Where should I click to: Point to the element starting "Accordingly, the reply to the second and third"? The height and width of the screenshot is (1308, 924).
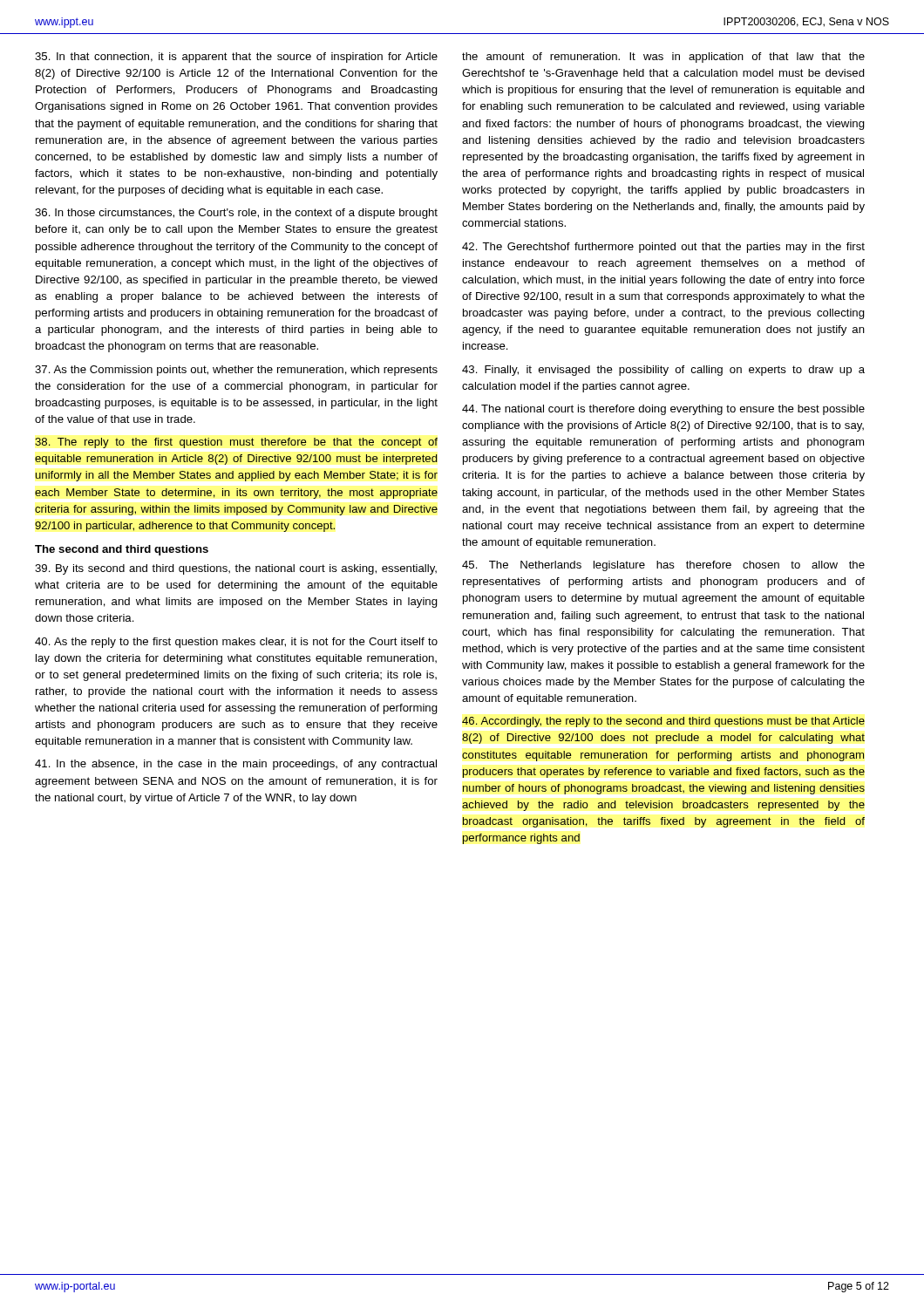pyautogui.click(x=663, y=779)
